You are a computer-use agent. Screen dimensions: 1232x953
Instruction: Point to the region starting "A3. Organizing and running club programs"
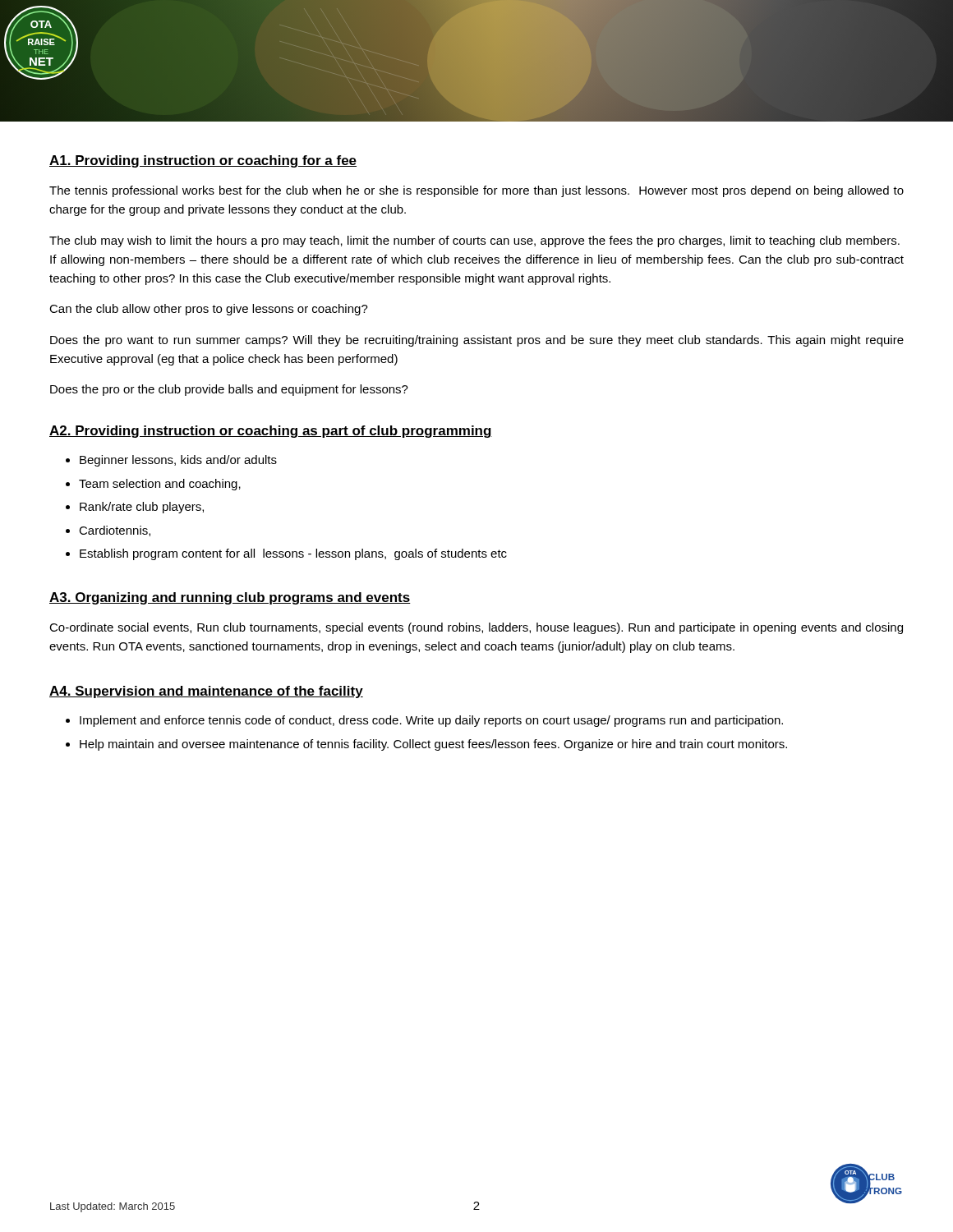230,597
